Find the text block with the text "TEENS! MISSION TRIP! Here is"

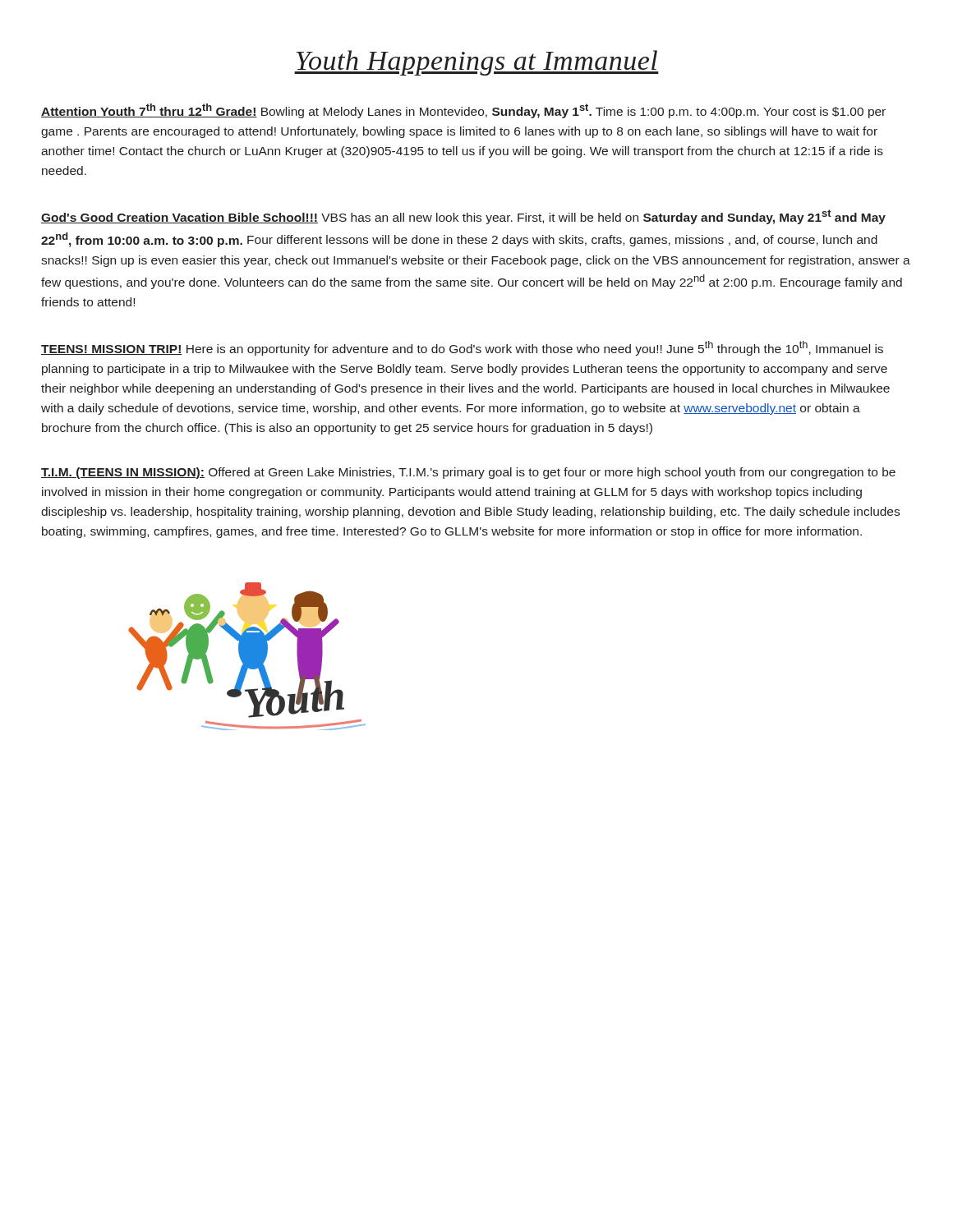click(x=476, y=387)
